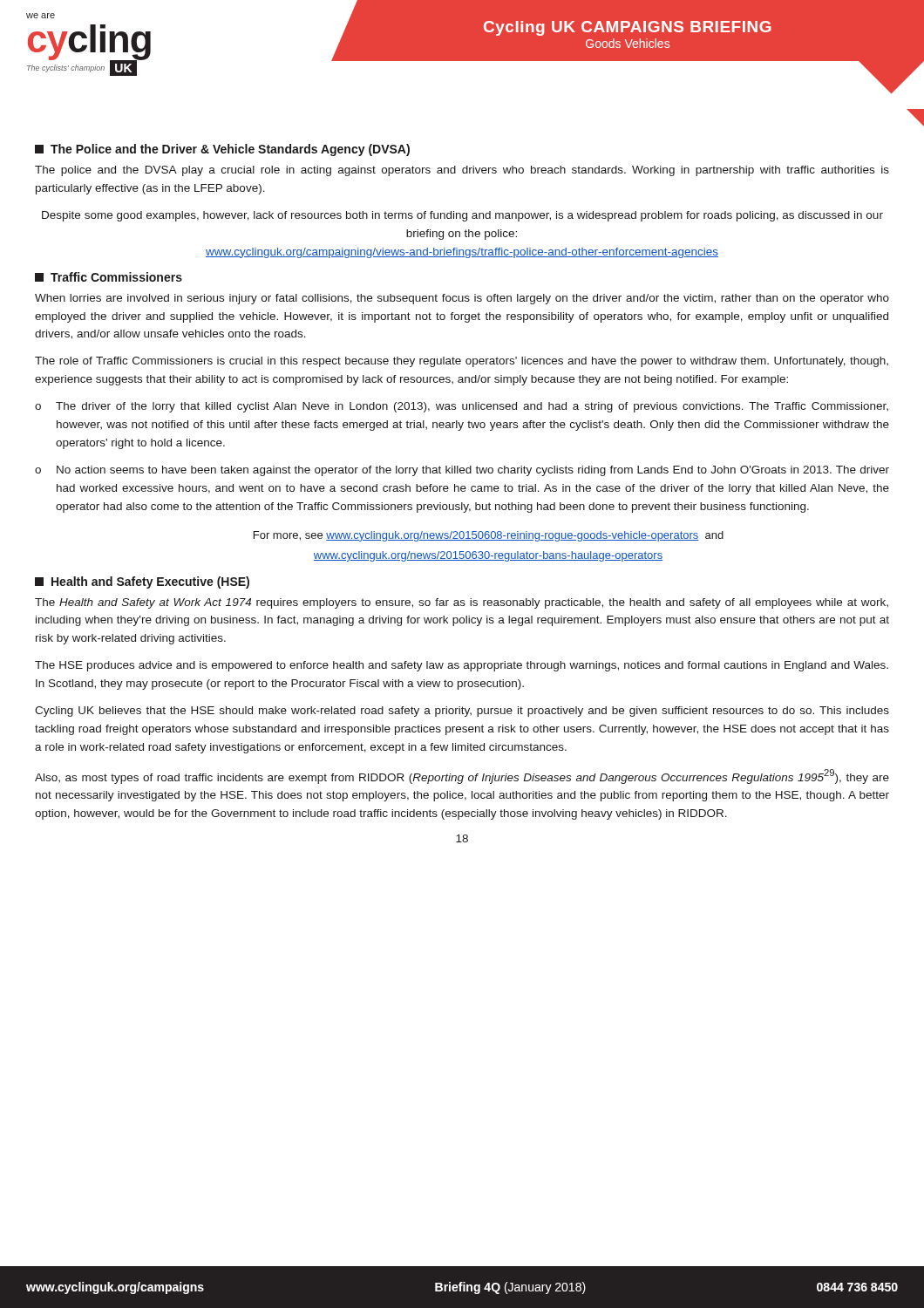
Task: Locate the text block starting "The police and"
Action: [x=462, y=180]
